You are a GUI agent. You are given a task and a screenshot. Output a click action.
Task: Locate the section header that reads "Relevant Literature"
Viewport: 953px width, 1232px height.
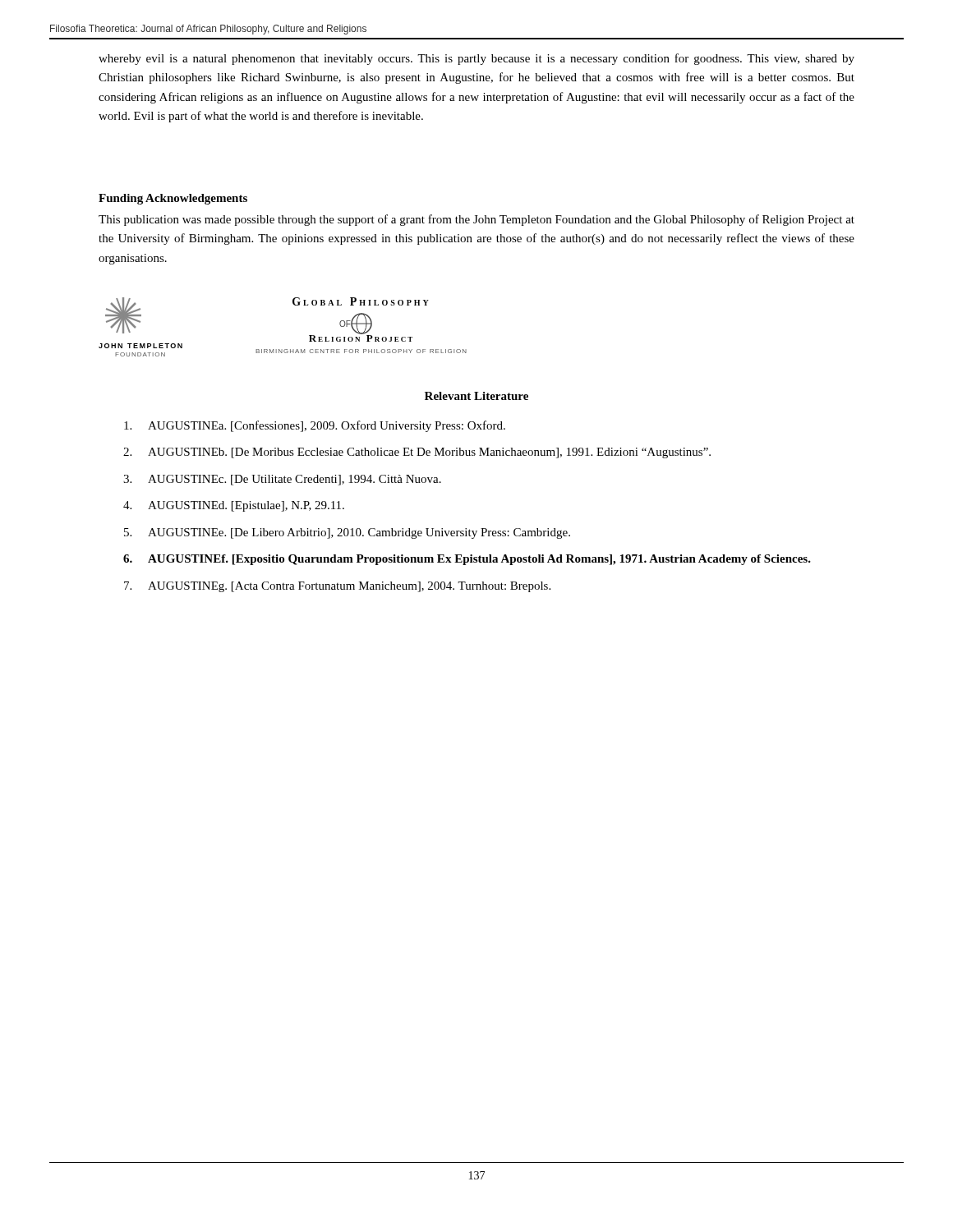(x=476, y=396)
